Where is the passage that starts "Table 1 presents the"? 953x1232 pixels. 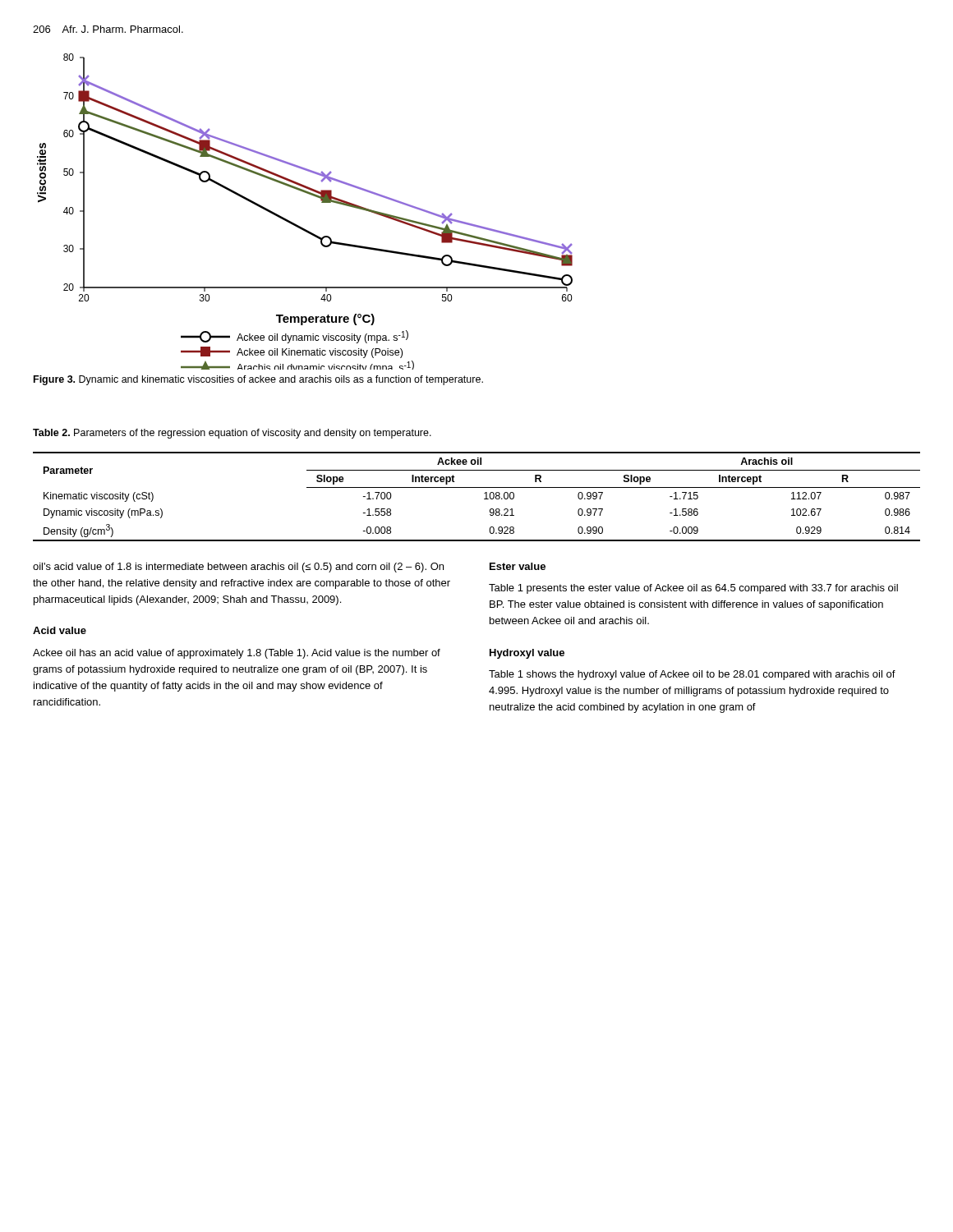point(694,604)
